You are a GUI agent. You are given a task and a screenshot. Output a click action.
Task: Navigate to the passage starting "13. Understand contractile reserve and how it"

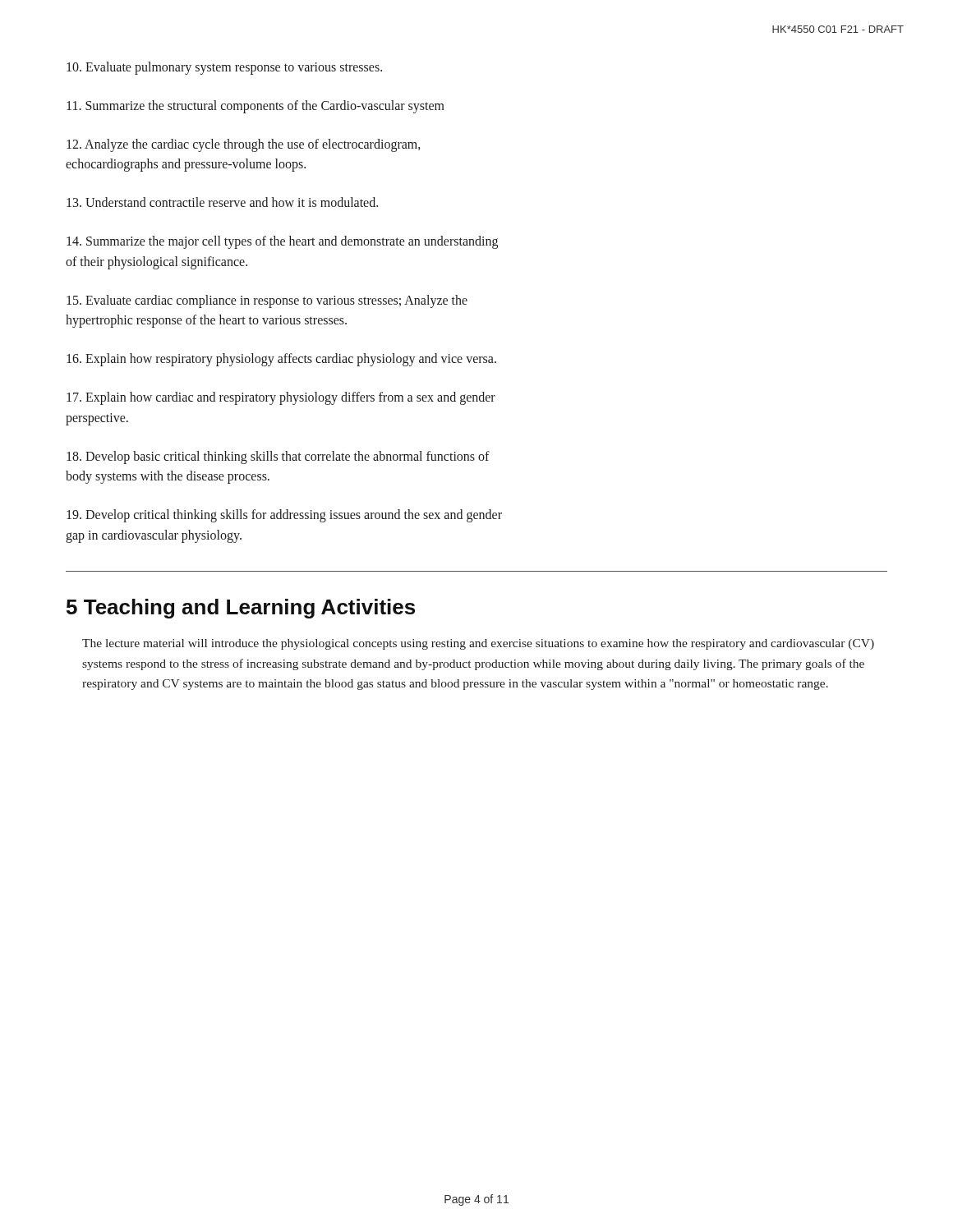(x=222, y=203)
